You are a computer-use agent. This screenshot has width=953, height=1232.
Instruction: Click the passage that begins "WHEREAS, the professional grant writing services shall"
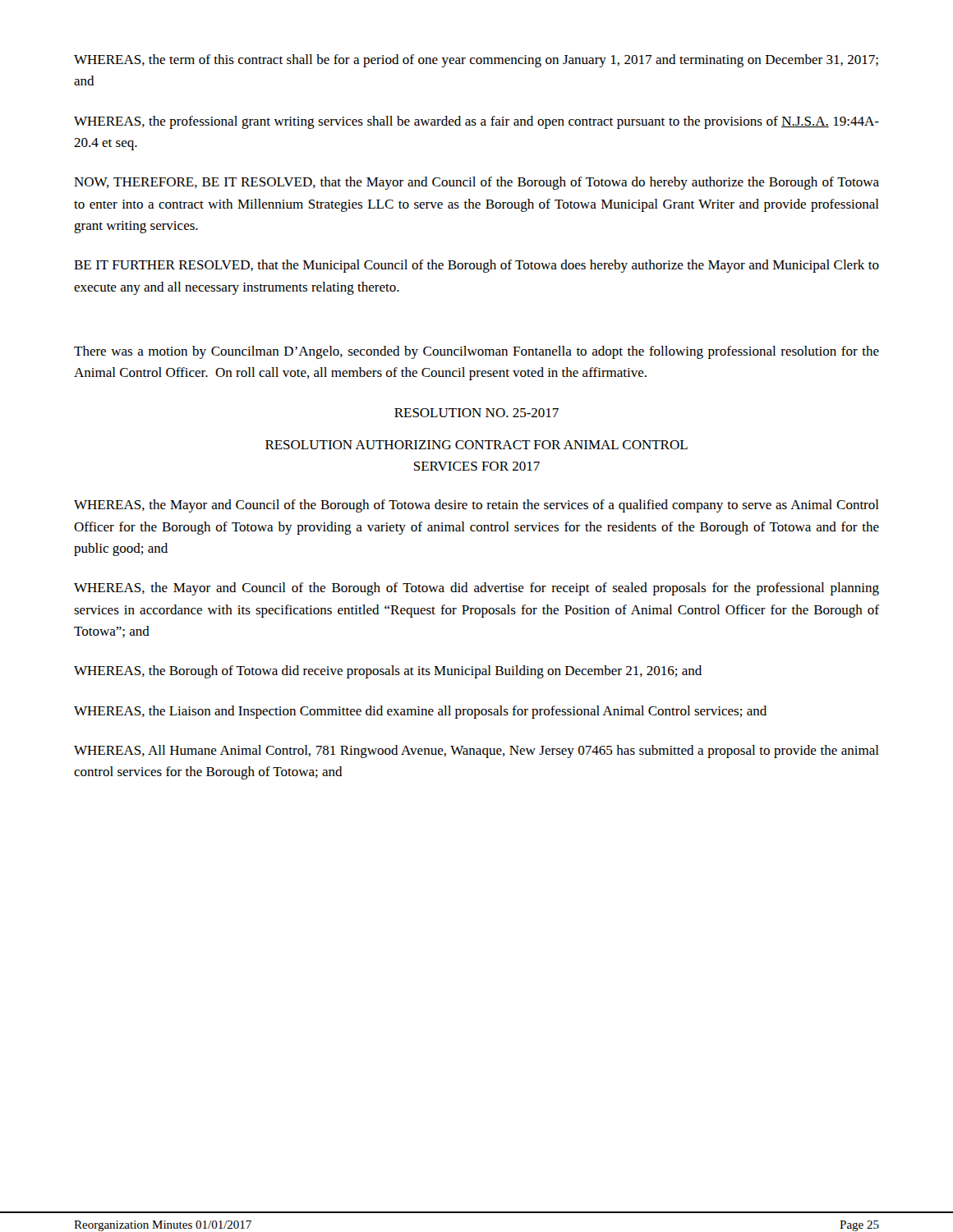click(476, 132)
